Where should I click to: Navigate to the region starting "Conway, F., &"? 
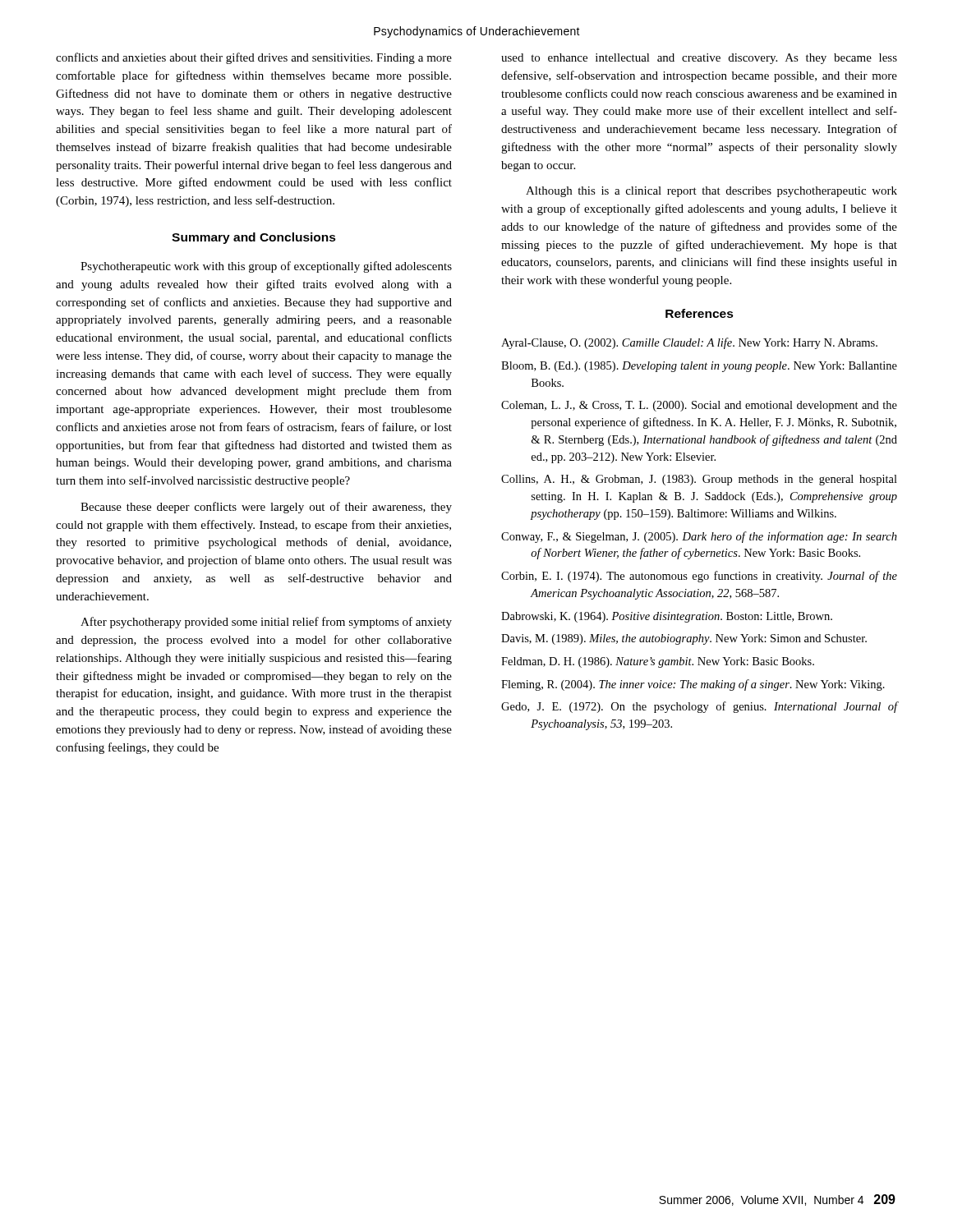pyautogui.click(x=699, y=544)
